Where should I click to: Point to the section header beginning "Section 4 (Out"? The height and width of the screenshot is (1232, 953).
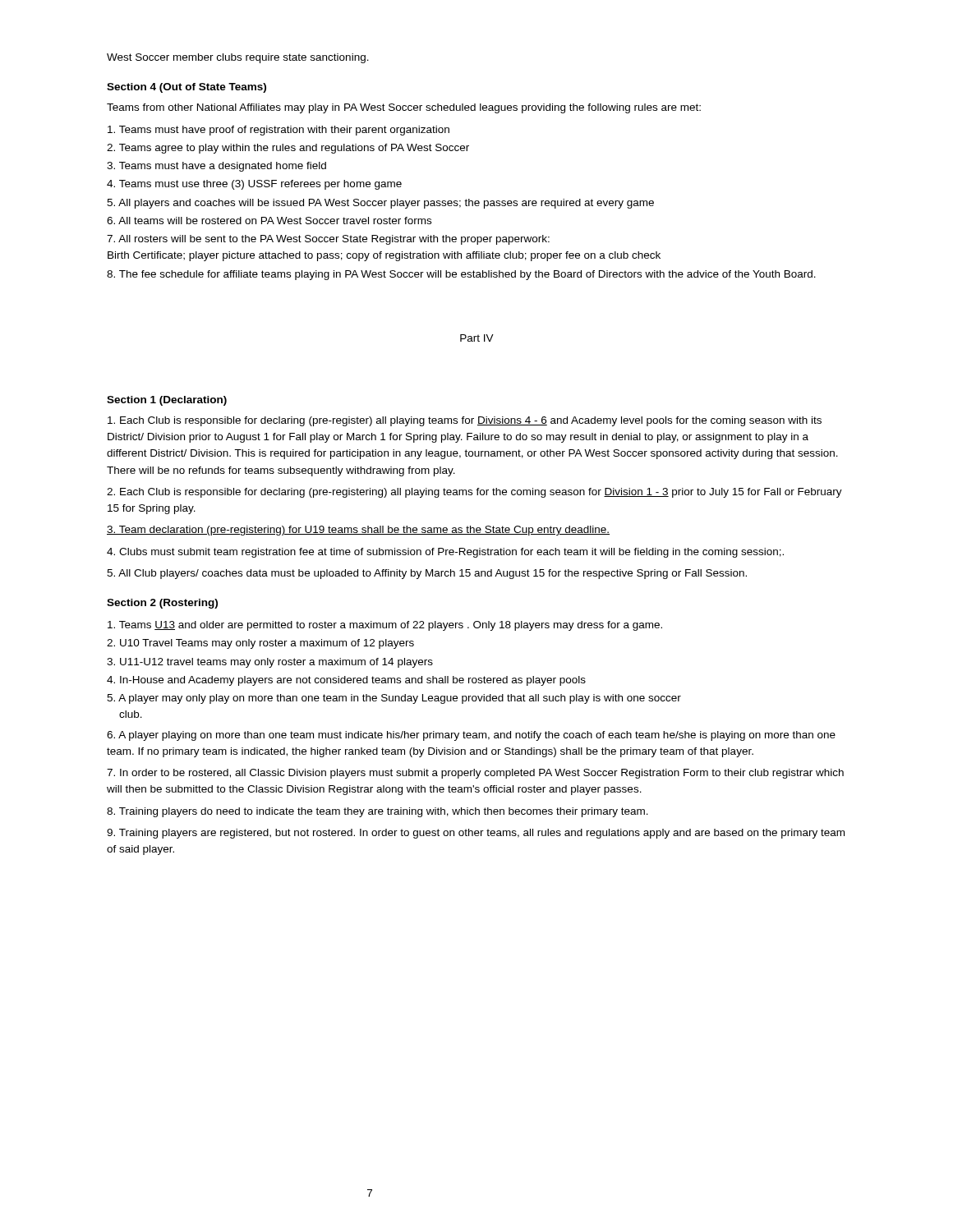[x=187, y=87]
